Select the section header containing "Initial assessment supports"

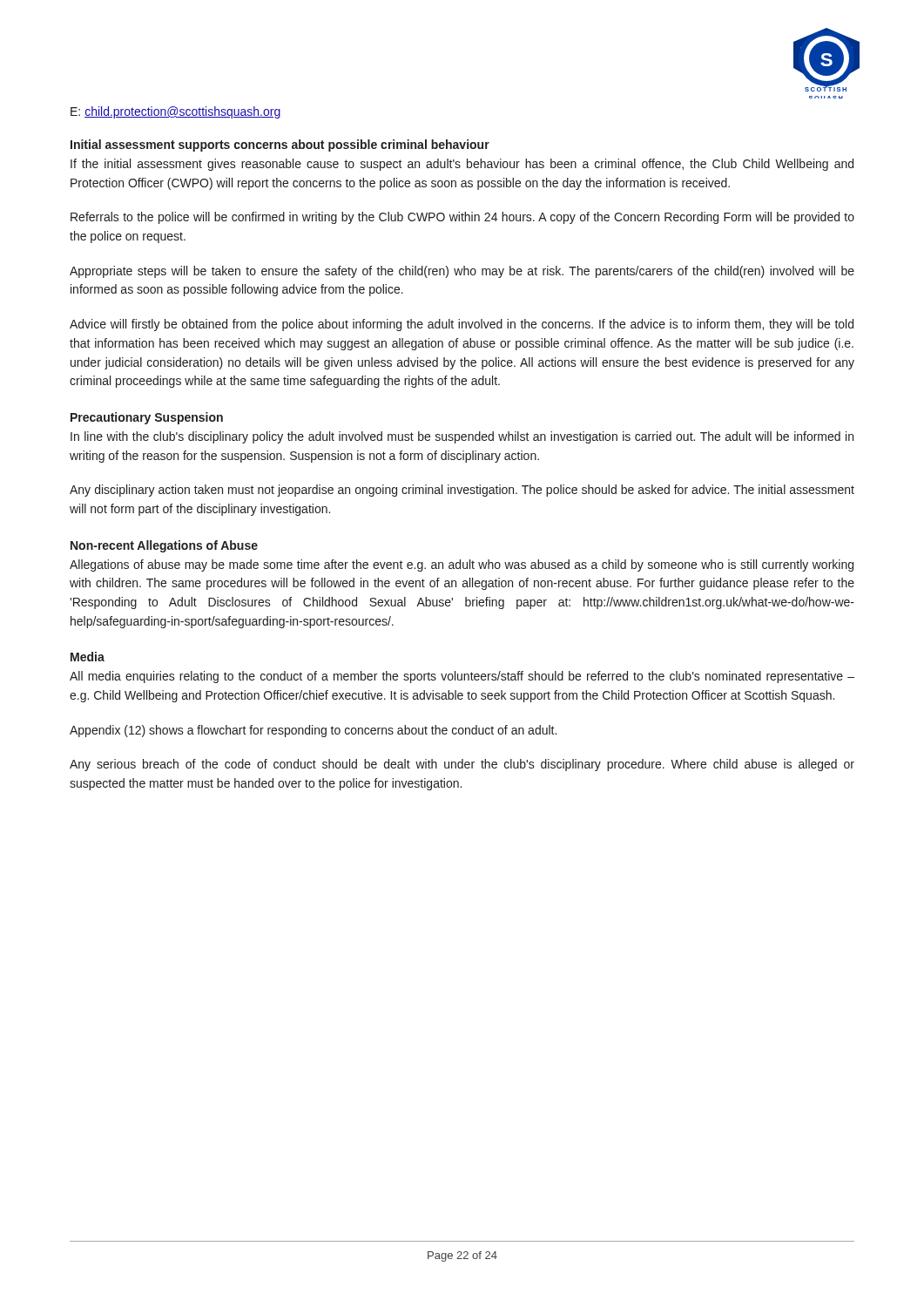point(279,145)
